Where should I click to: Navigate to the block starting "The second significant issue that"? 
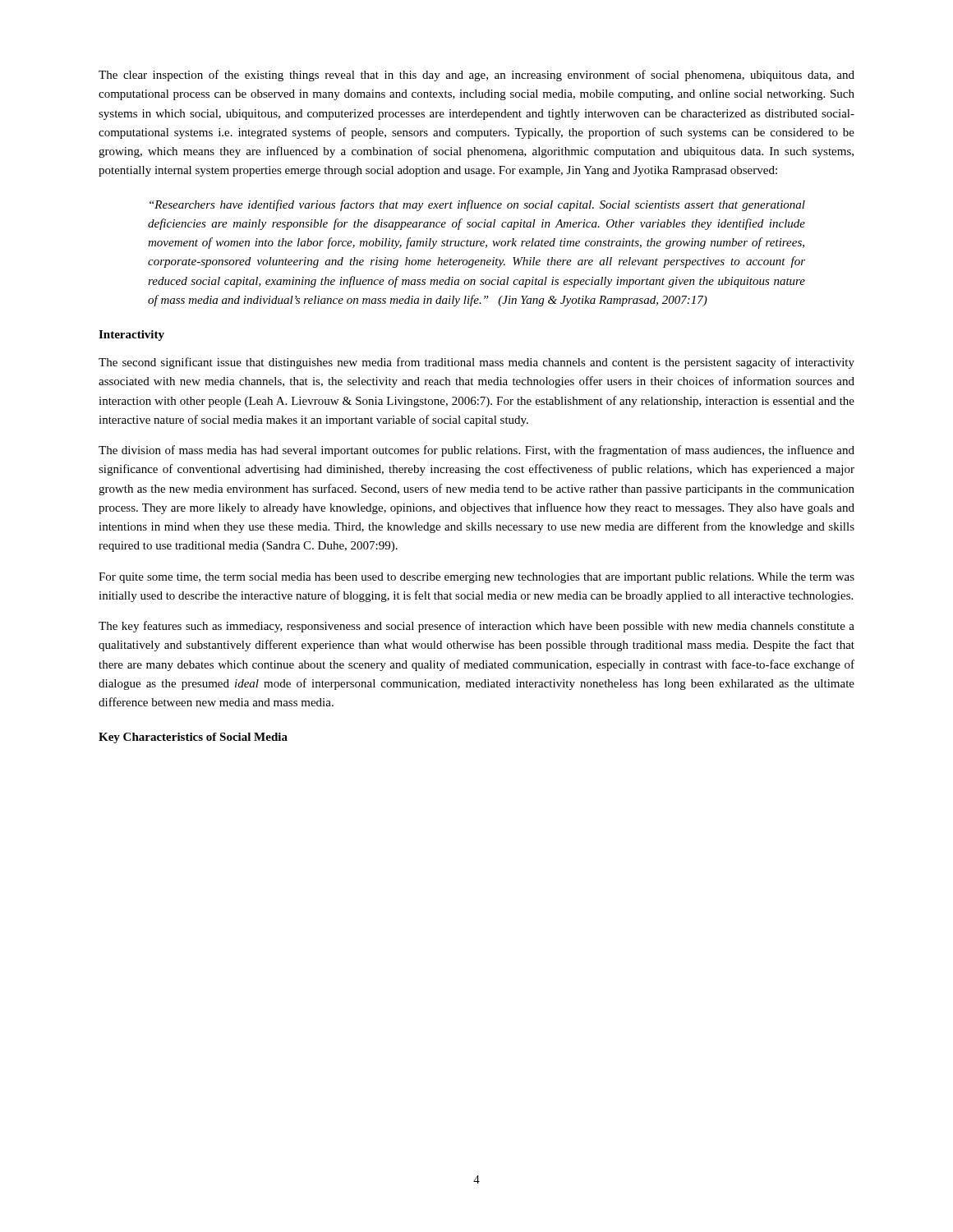[476, 391]
